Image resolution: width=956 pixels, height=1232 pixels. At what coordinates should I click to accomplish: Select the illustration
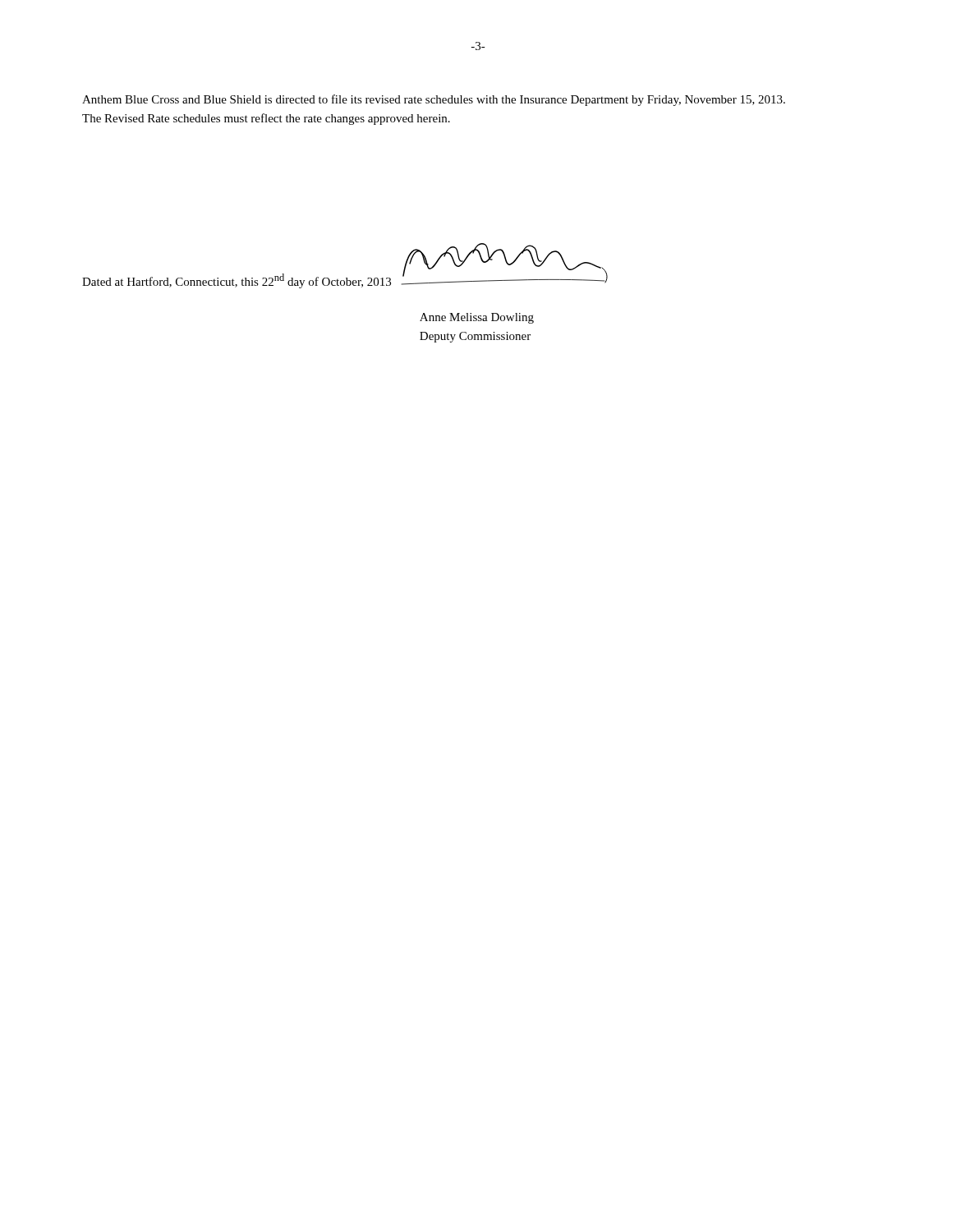coord(502,270)
